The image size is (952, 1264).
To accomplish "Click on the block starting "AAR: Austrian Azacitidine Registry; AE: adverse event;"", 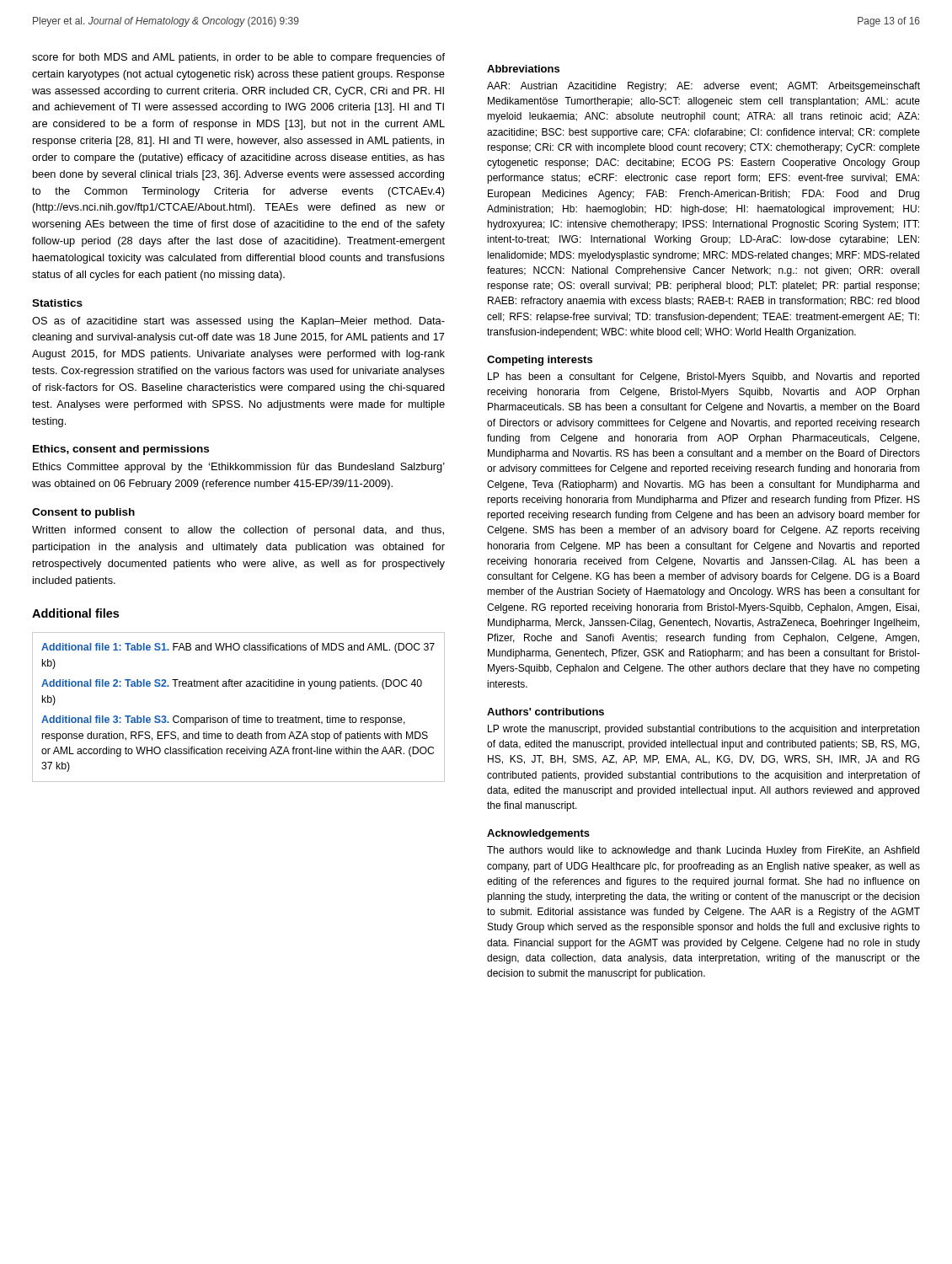I will tap(703, 209).
